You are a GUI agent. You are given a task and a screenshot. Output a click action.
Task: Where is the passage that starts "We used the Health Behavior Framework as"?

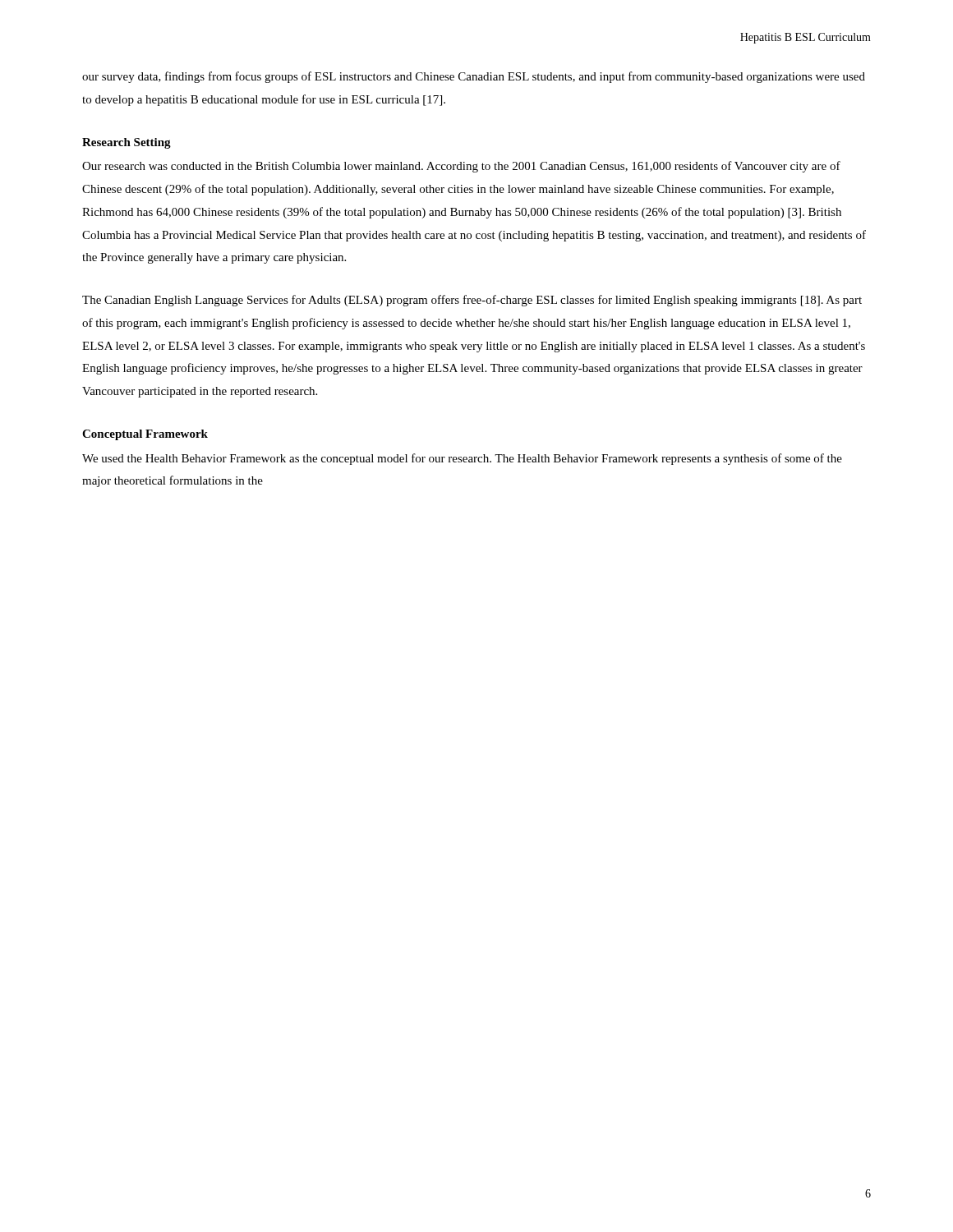click(x=462, y=469)
